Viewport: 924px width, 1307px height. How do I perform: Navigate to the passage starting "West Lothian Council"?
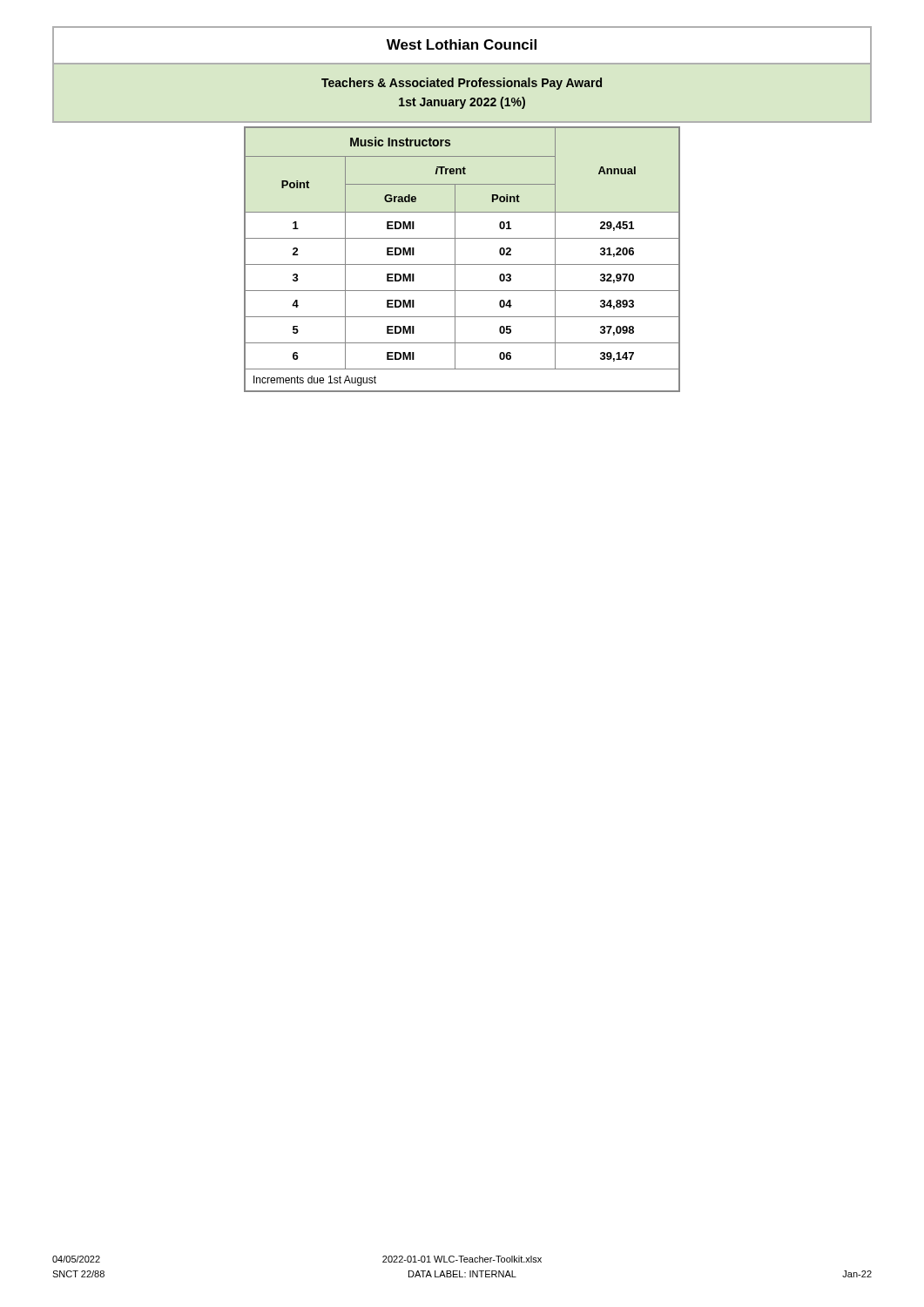462,45
